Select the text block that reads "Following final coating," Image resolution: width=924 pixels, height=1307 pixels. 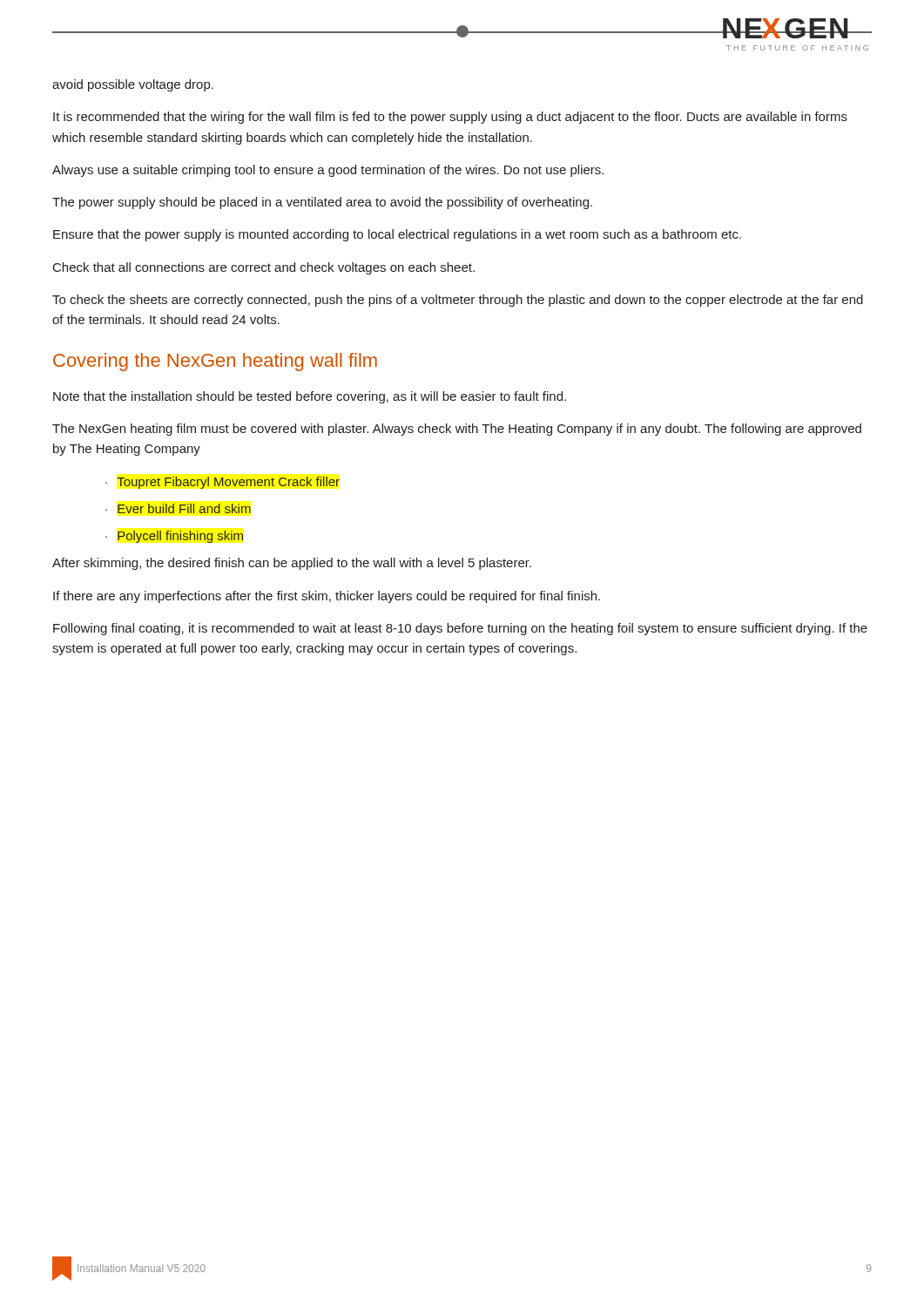click(x=460, y=638)
